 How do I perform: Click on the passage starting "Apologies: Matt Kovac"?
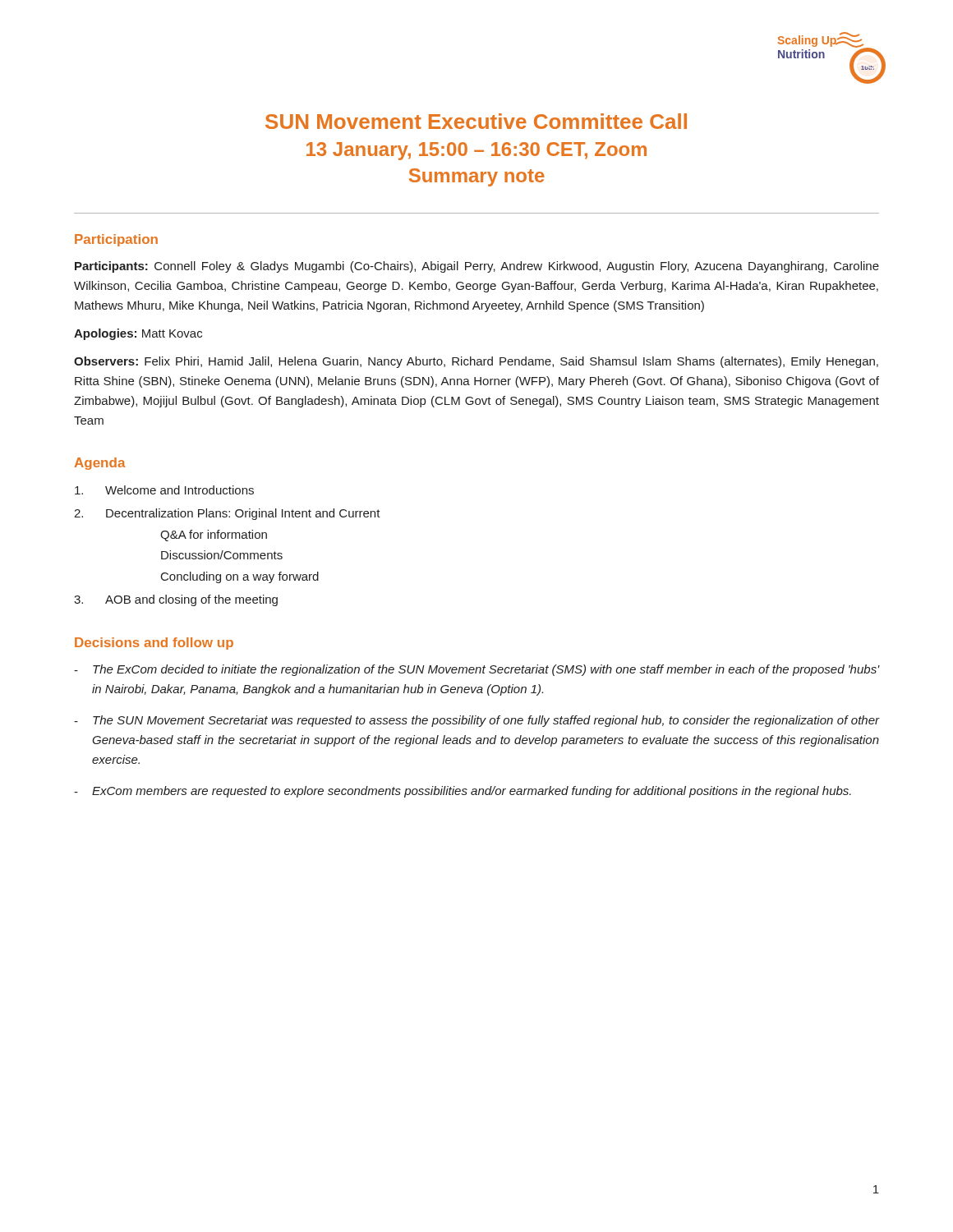(138, 333)
